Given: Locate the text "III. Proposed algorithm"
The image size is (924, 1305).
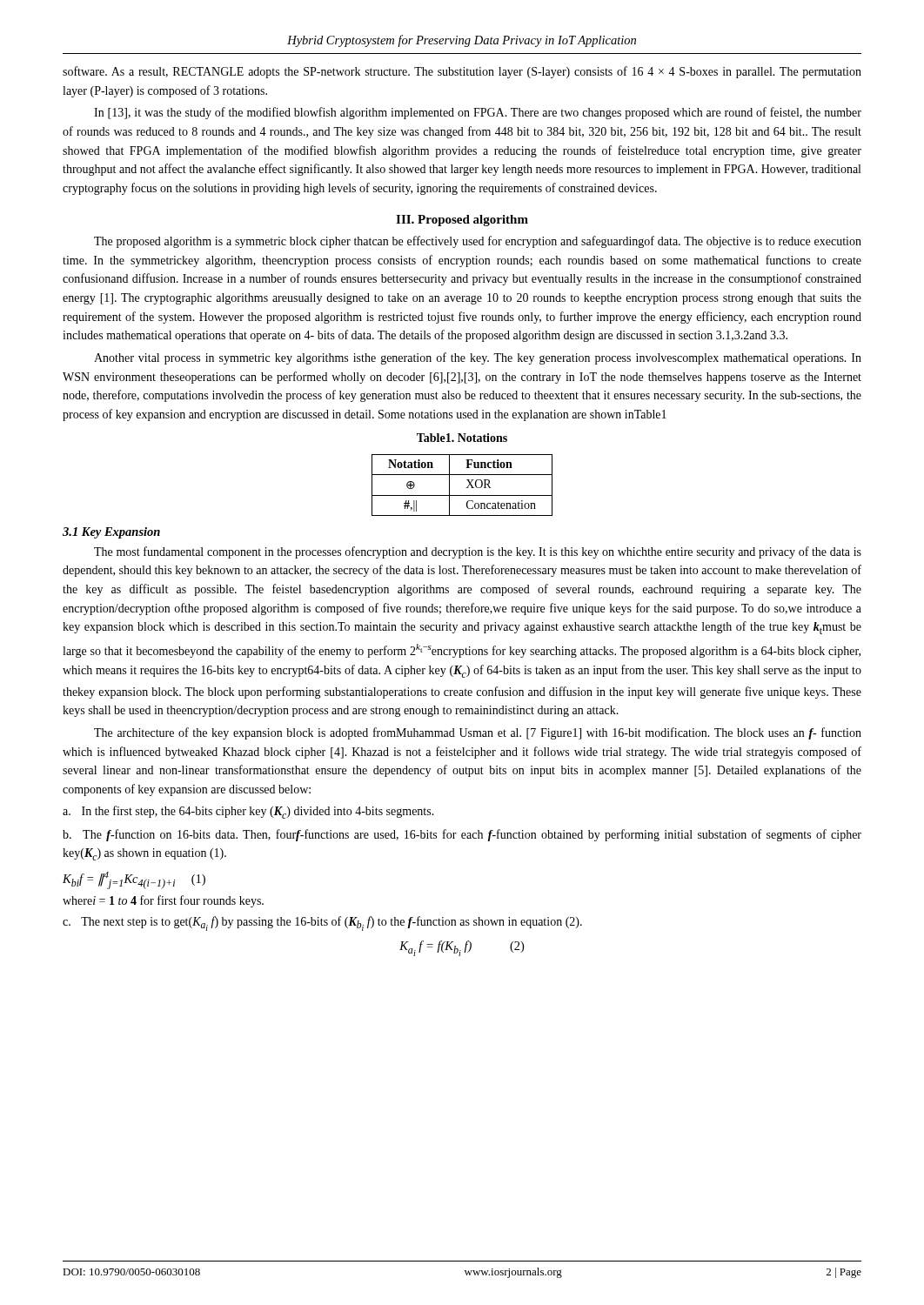Looking at the screenshot, I should pyautogui.click(x=462, y=219).
